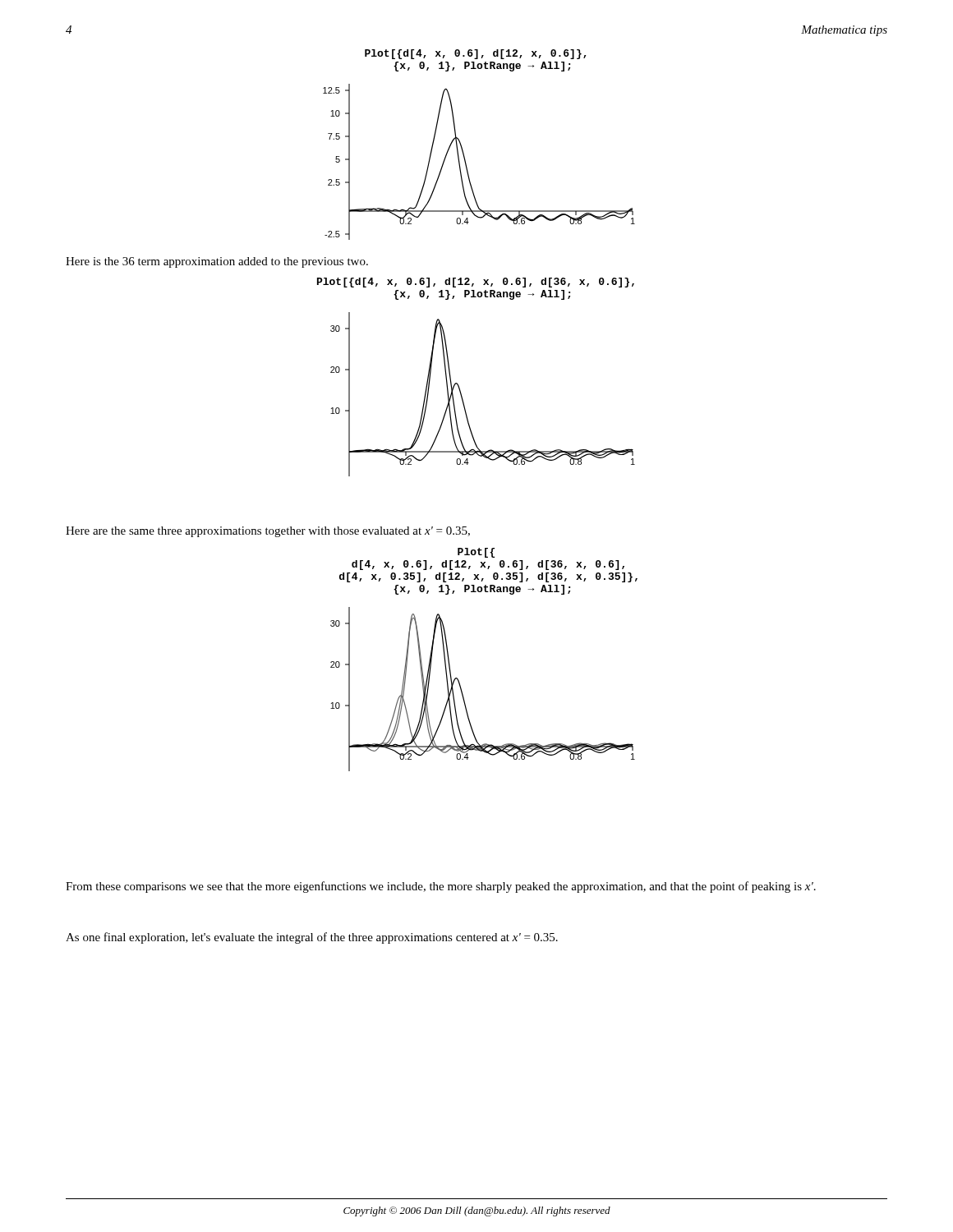
Task: Select the text block that says "Here is the 36 term approximation added"
Action: (217, 261)
